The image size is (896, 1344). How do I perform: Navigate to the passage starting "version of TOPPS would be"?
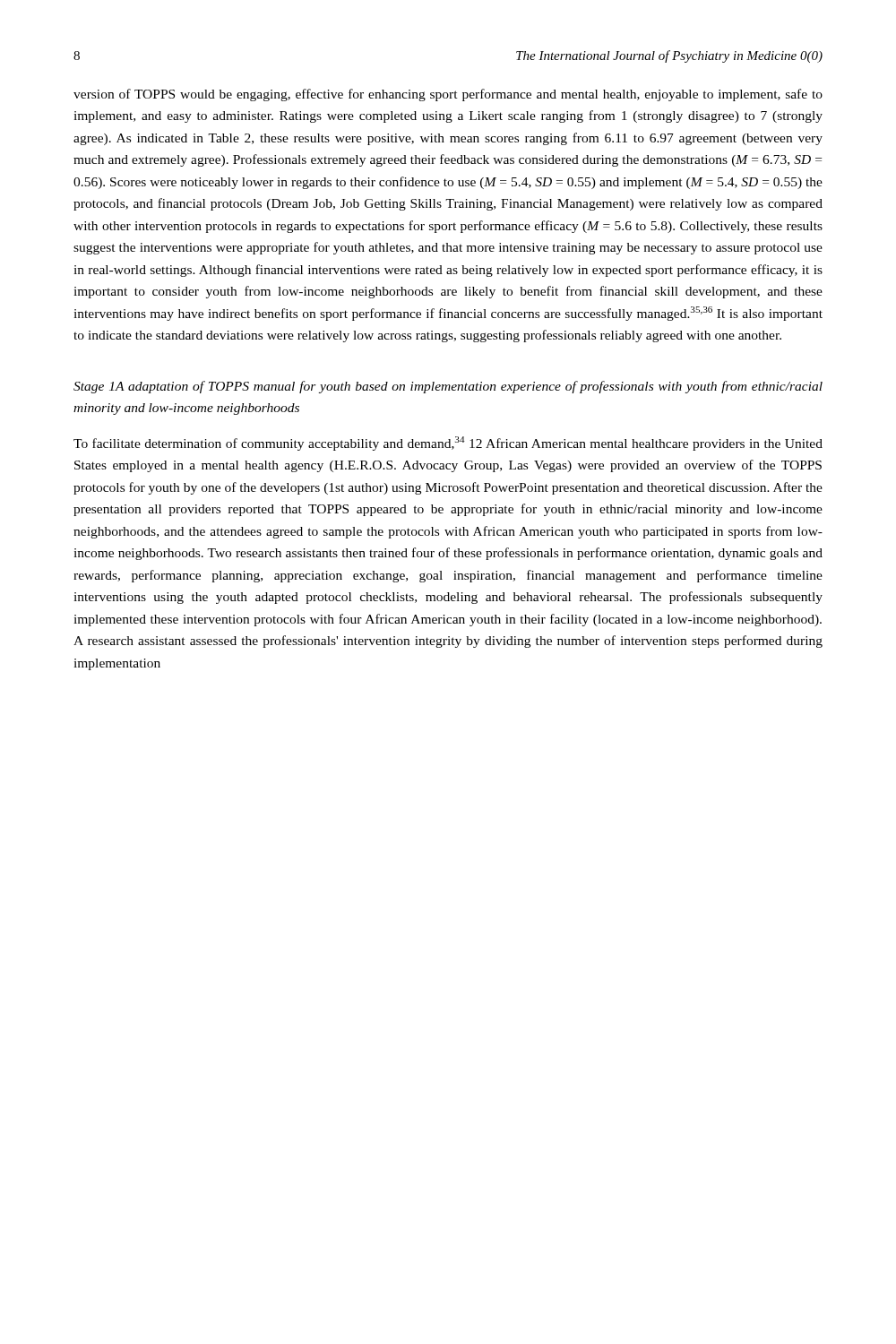click(448, 214)
